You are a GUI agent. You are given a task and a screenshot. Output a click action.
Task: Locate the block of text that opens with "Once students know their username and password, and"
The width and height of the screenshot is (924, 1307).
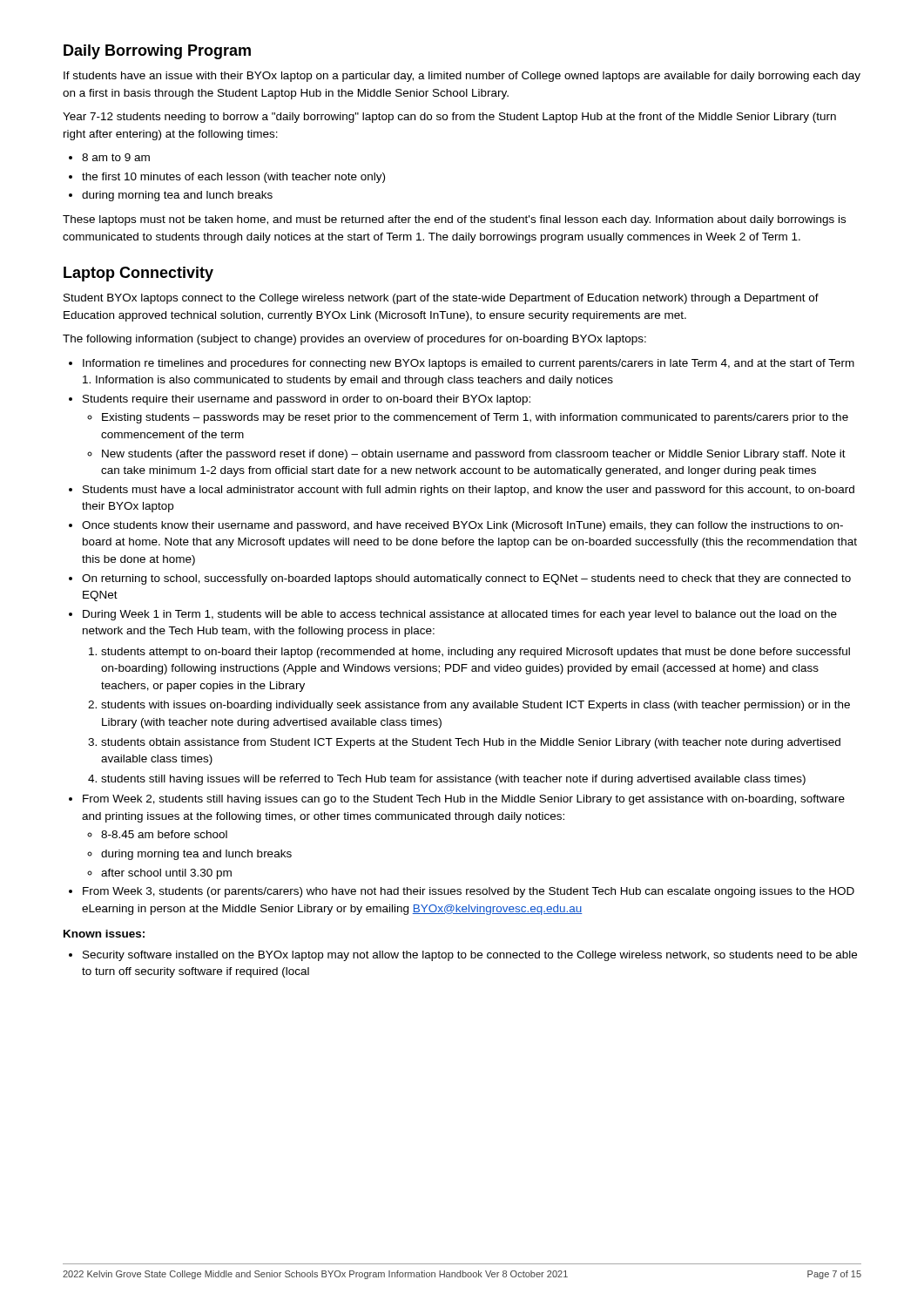(462, 542)
